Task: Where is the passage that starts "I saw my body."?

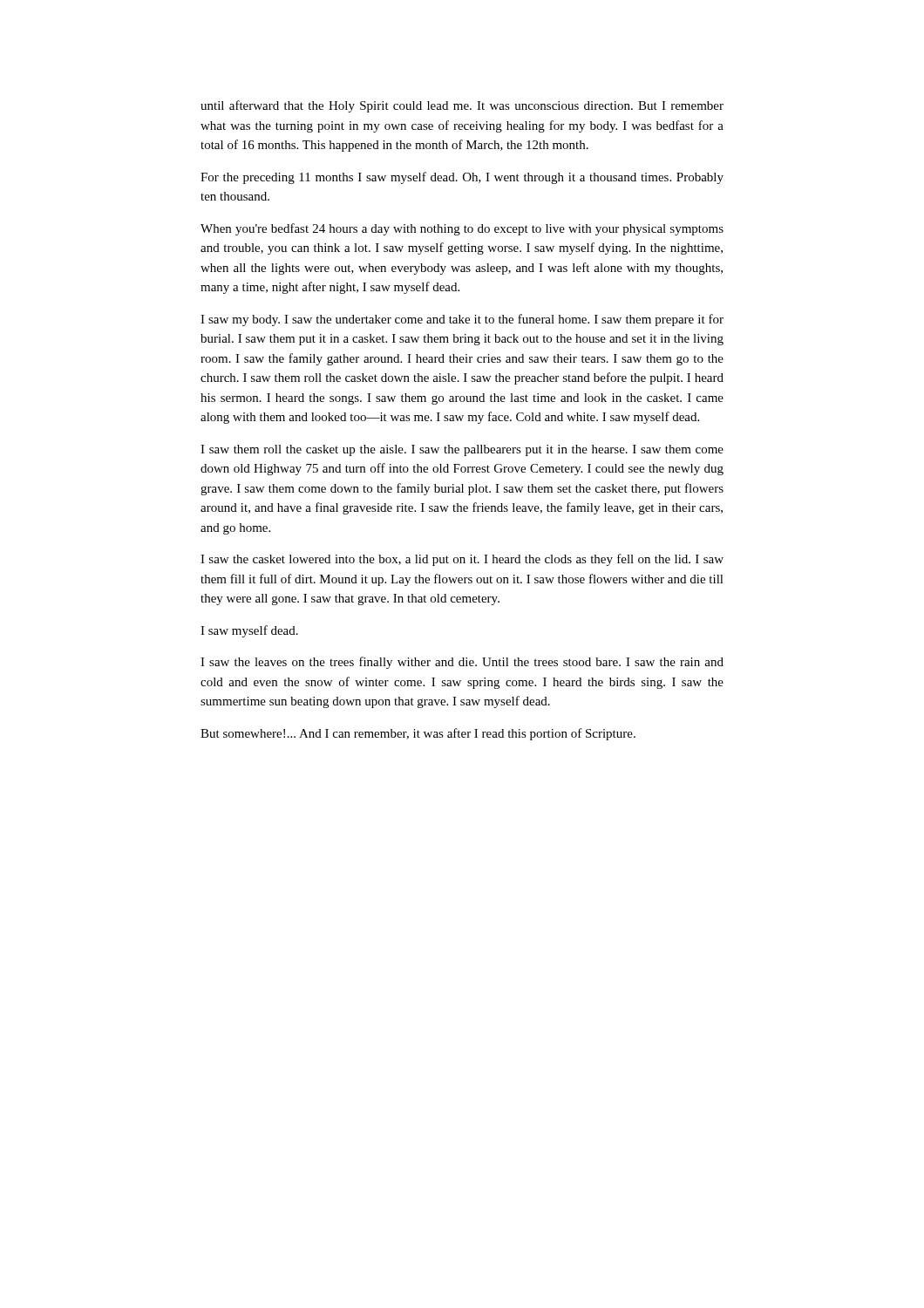Action: pyautogui.click(x=462, y=368)
